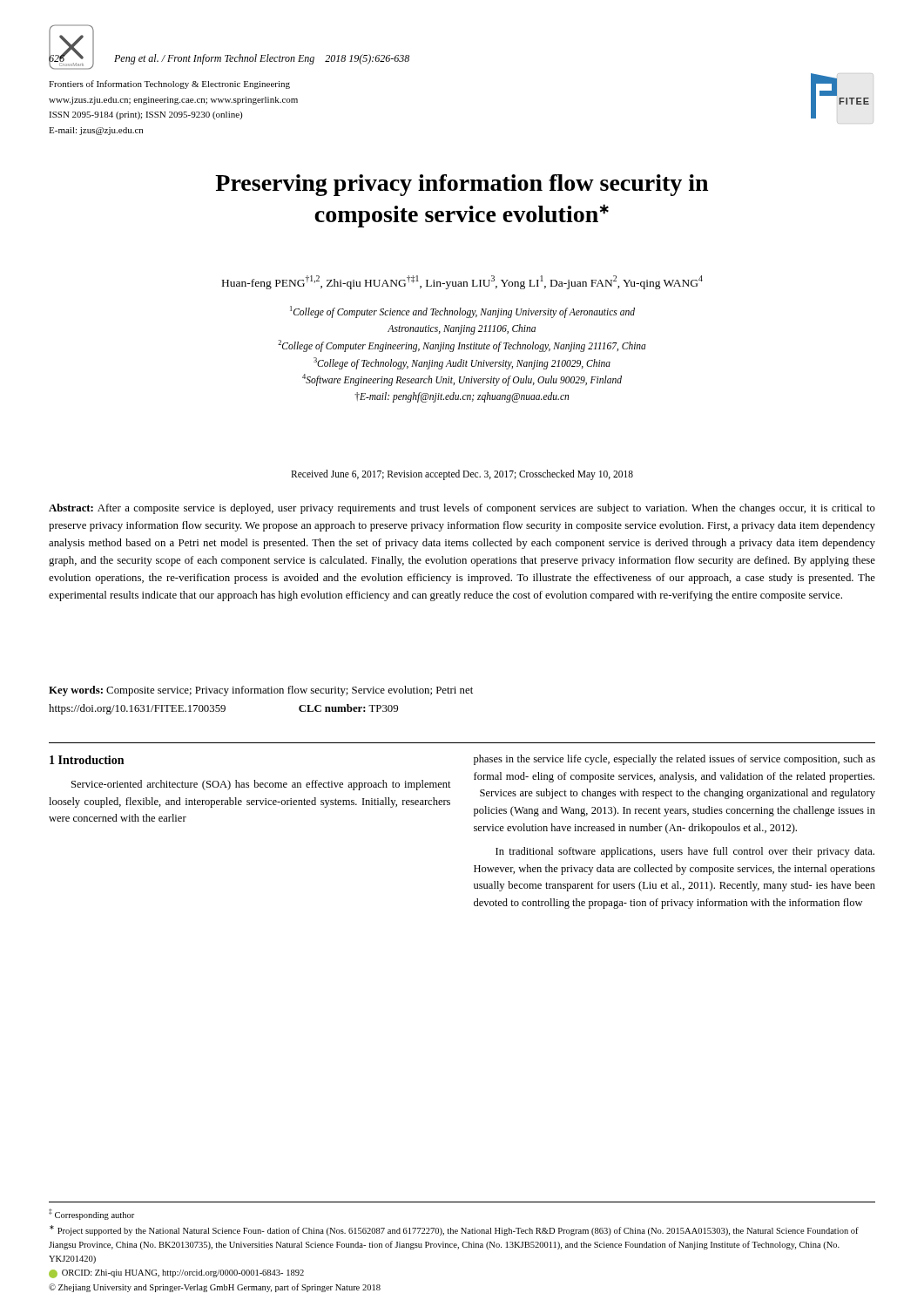Find the region starting "Huan-feng PENG†1,2, Zhi-qiu HUANG†‡1,"
This screenshot has height=1307, width=924.
[x=462, y=281]
